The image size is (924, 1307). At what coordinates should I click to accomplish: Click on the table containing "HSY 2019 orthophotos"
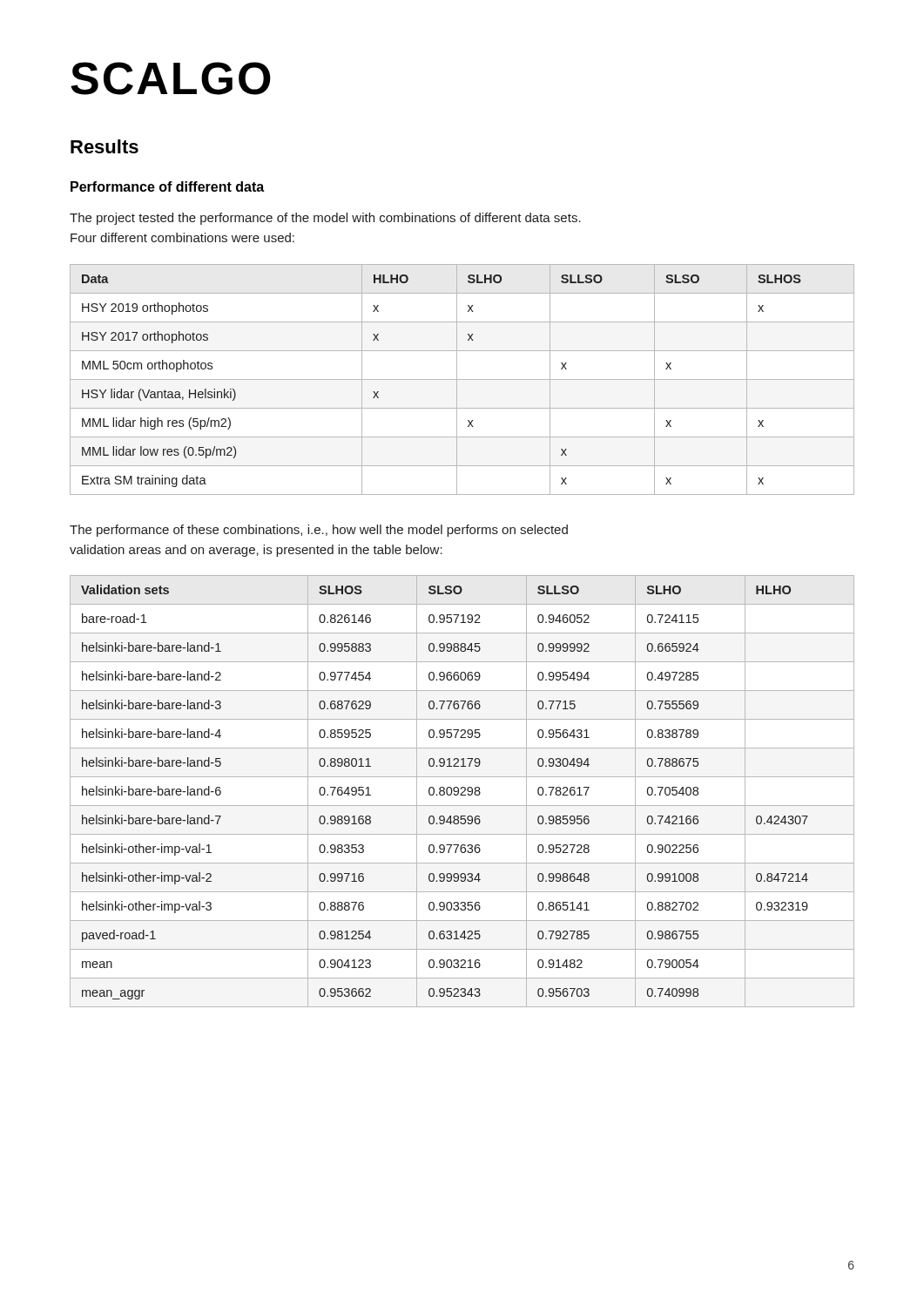(462, 379)
